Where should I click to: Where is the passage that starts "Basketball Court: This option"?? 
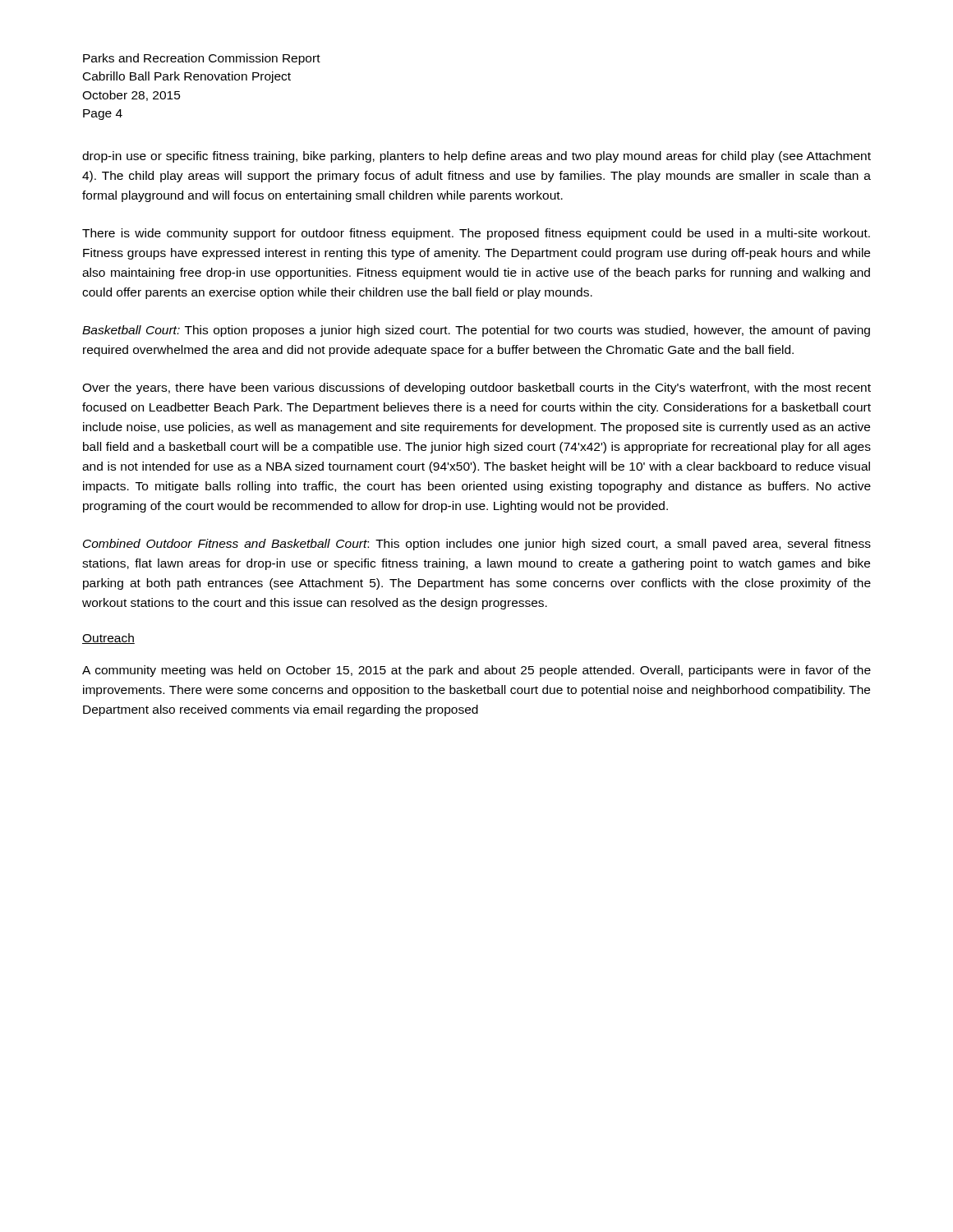point(476,340)
